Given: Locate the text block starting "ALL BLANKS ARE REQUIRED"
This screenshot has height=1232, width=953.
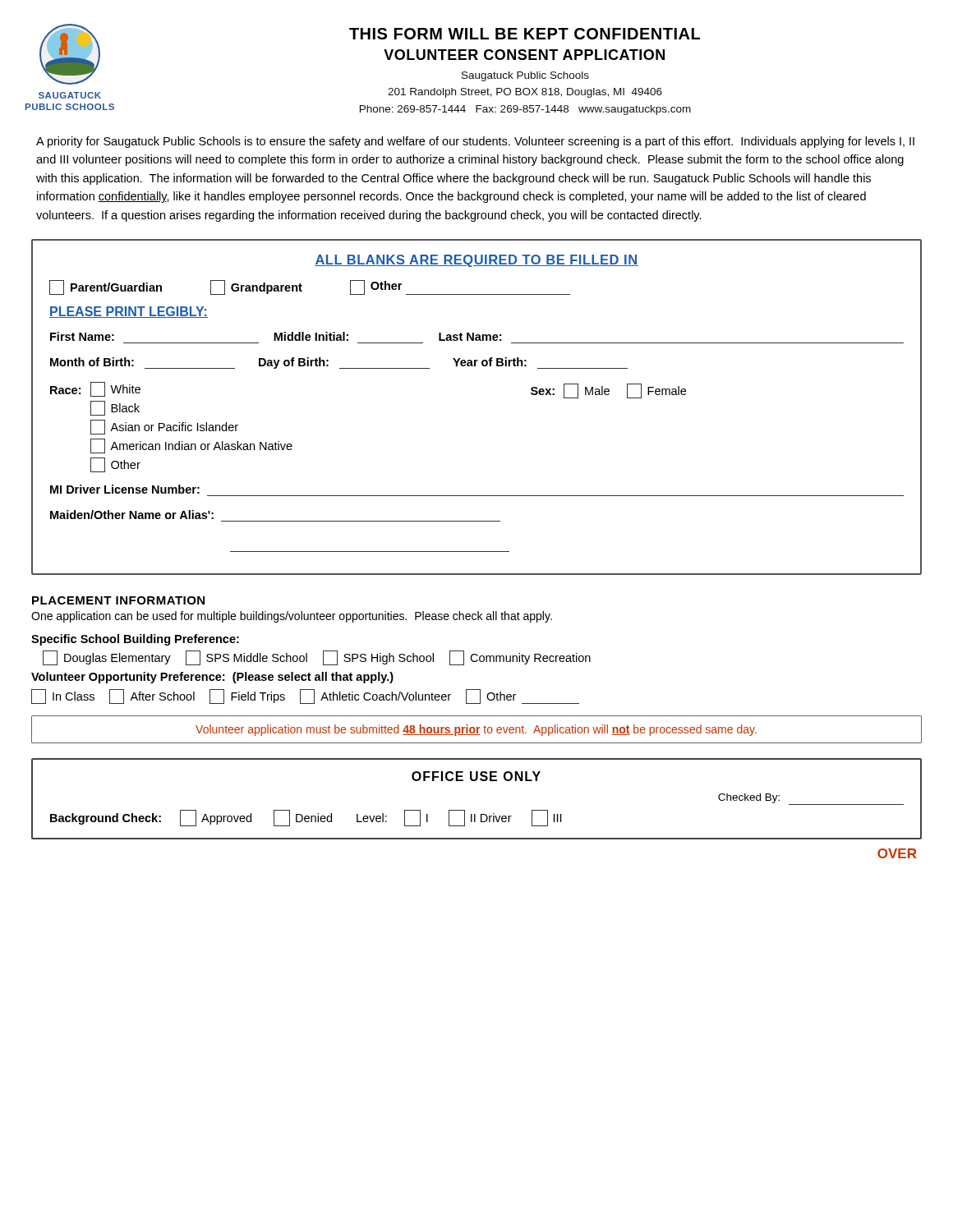Looking at the screenshot, I should tap(476, 260).
